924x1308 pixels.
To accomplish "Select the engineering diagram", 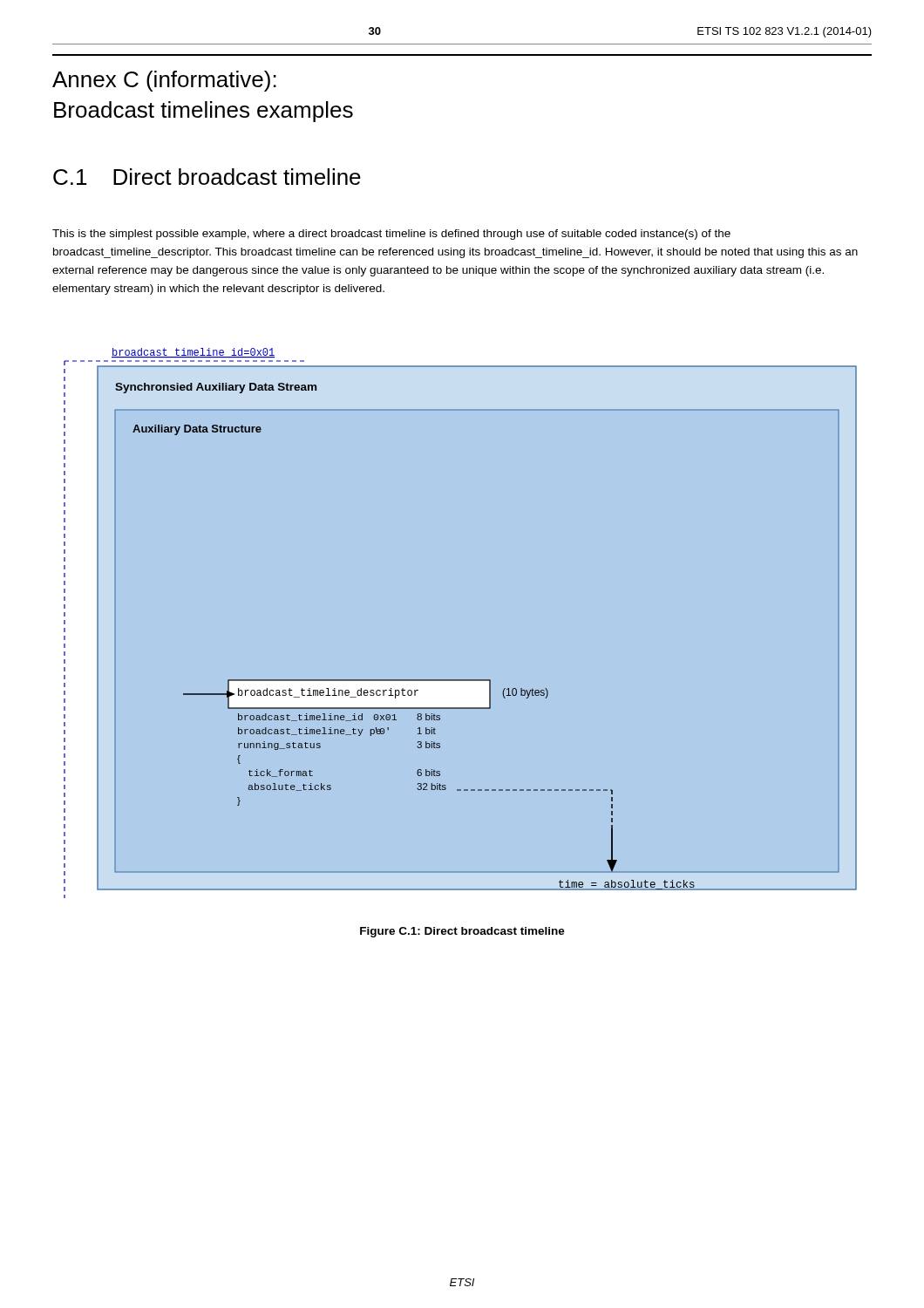I will click(x=462, y=629).
